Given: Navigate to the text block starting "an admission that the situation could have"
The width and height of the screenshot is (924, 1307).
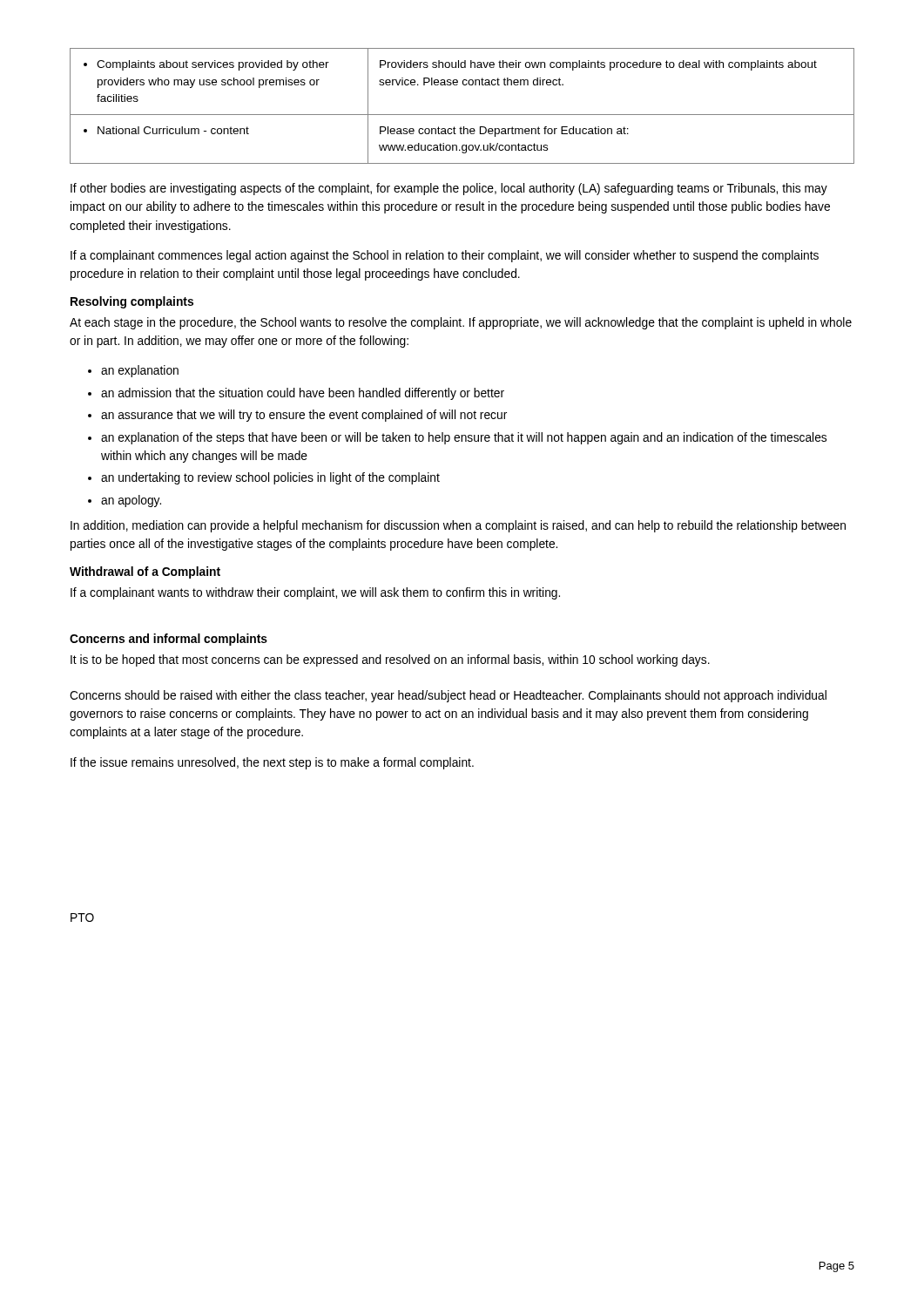Looking at the screenshot, I should [462, 393].
